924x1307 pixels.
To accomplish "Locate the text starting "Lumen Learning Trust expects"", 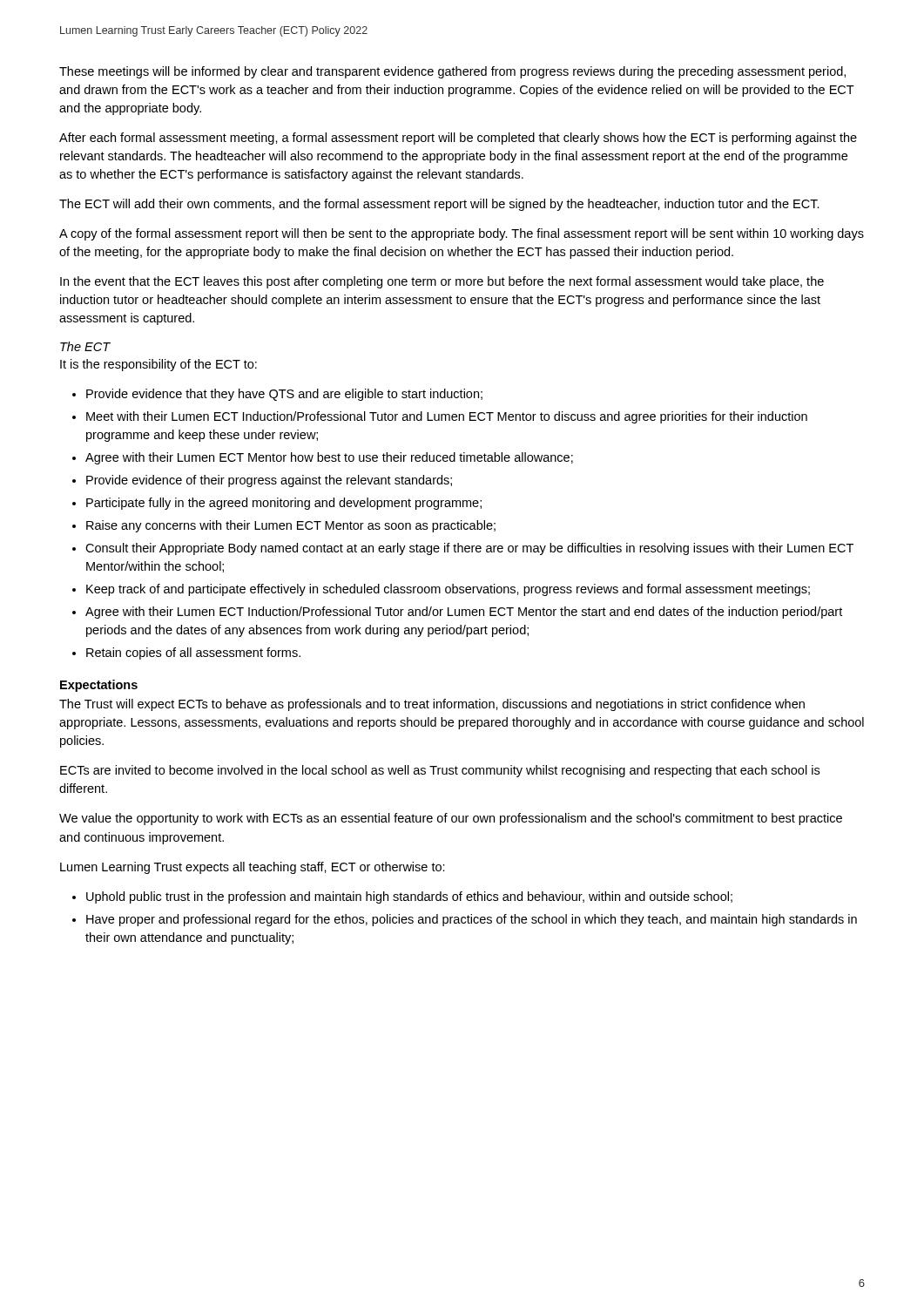I will [253, 868].
